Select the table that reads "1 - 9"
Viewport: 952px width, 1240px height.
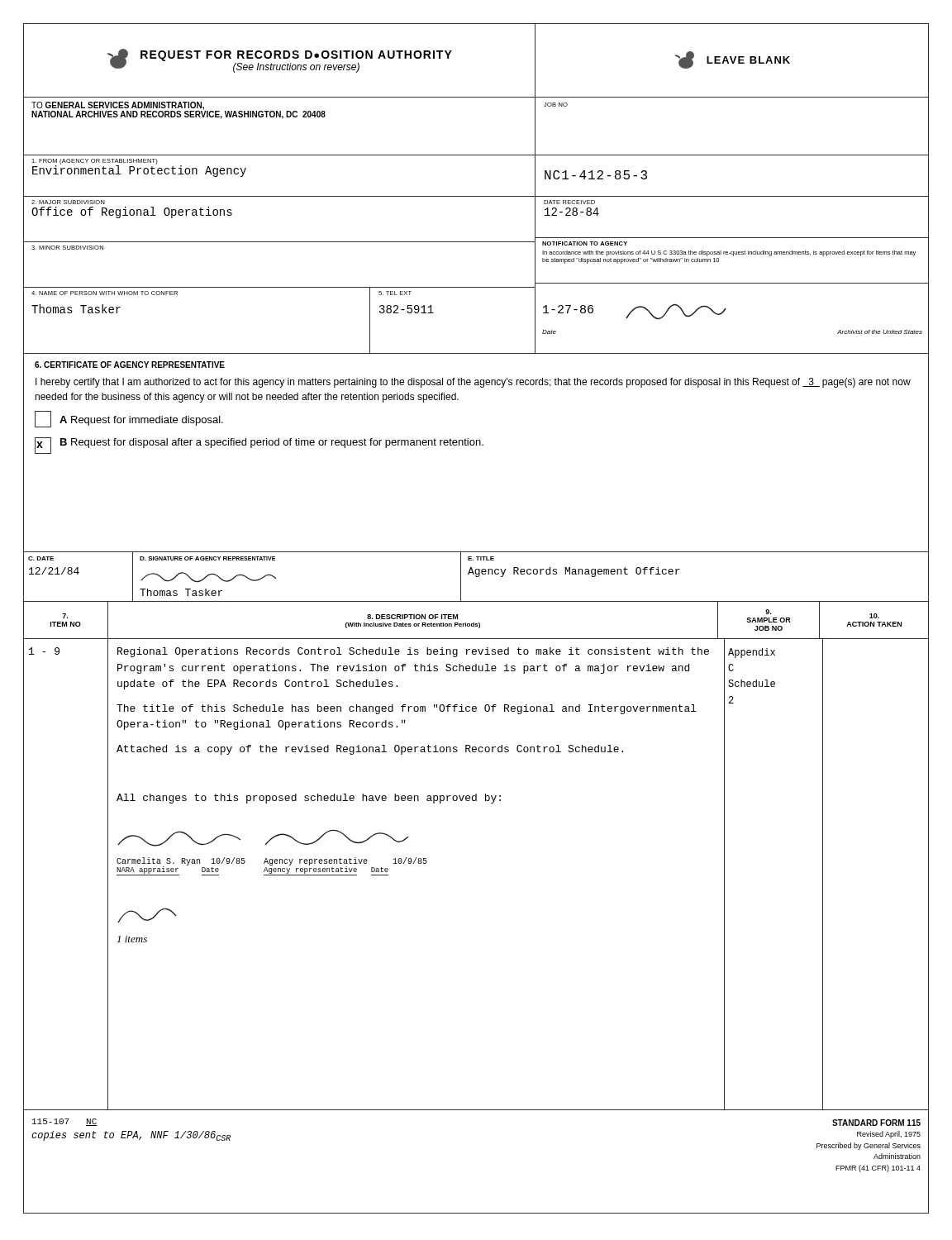(x=476, y=875)
